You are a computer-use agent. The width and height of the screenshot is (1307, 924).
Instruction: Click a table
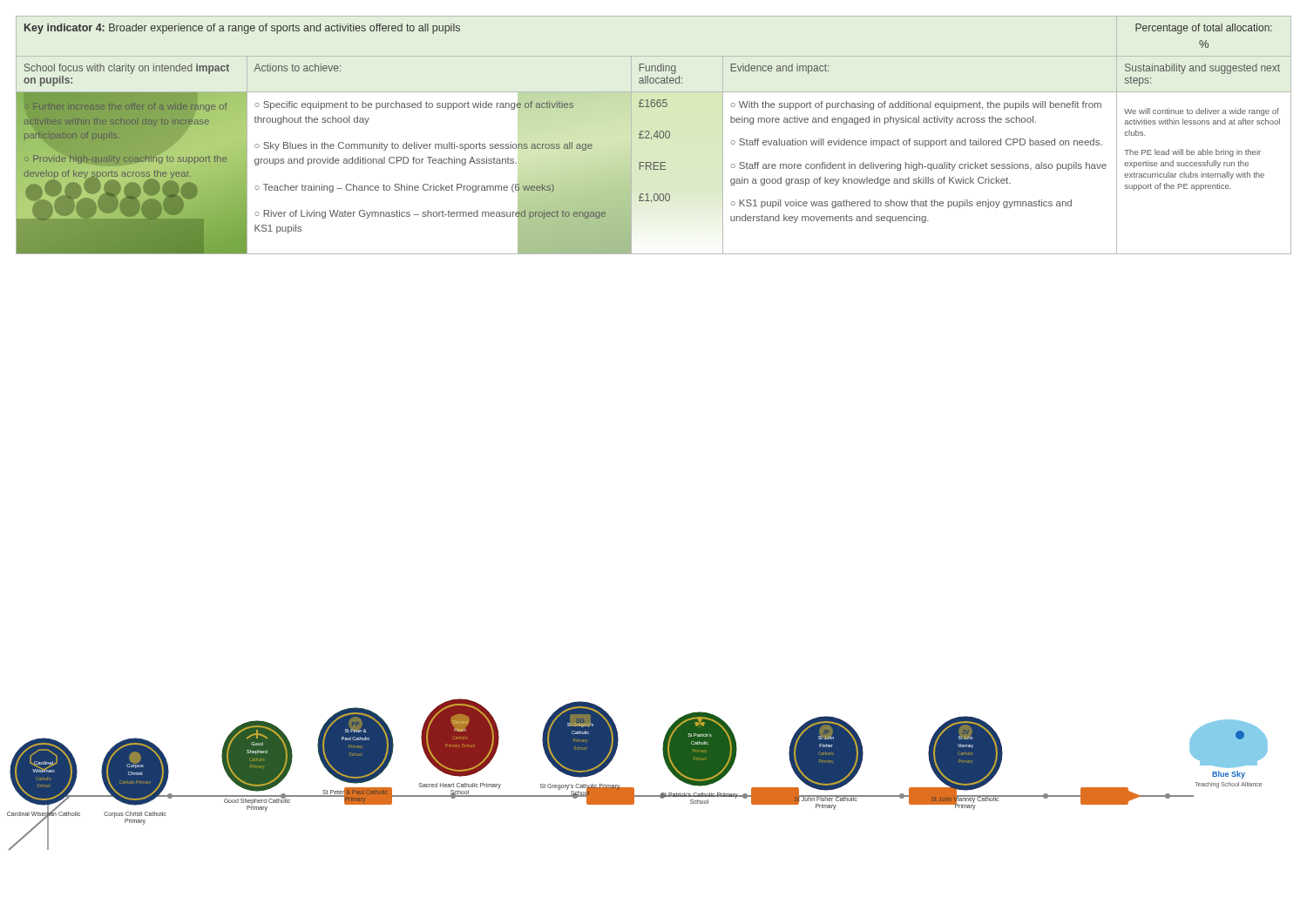654,135
